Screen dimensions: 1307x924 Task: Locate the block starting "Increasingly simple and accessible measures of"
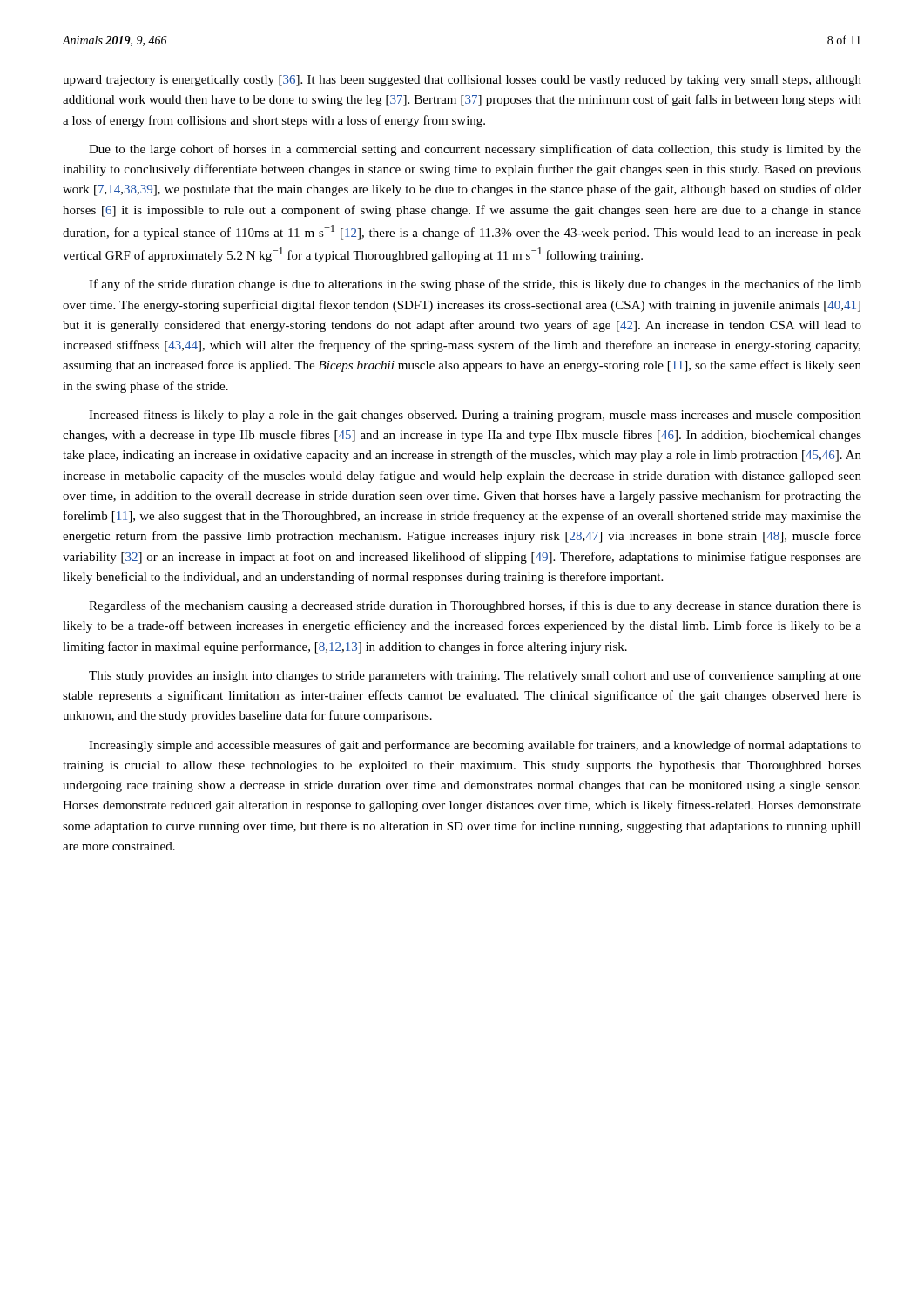coord(462,796)
